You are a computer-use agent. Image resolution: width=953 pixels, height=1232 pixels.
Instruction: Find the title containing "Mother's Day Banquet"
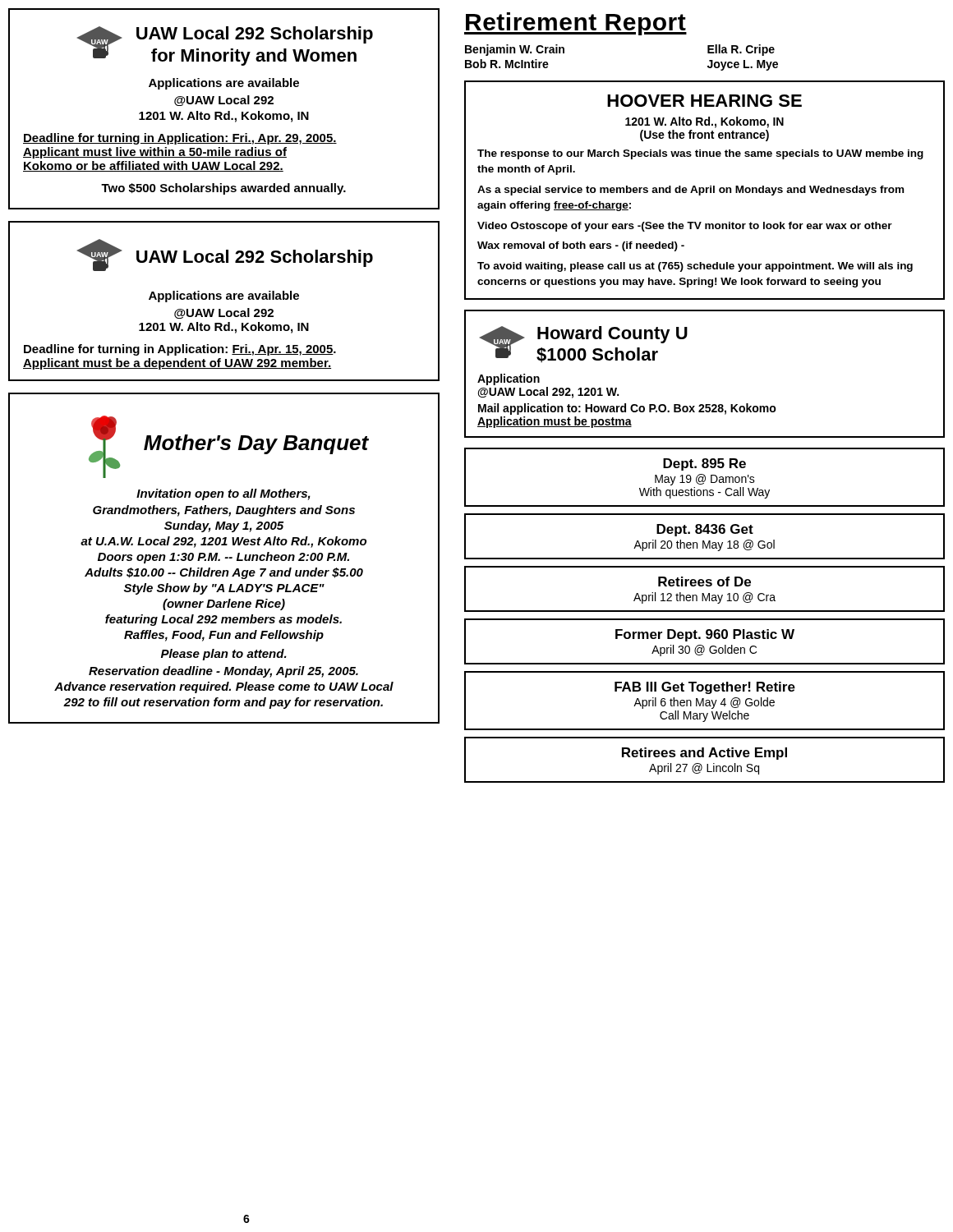(256, 442)
